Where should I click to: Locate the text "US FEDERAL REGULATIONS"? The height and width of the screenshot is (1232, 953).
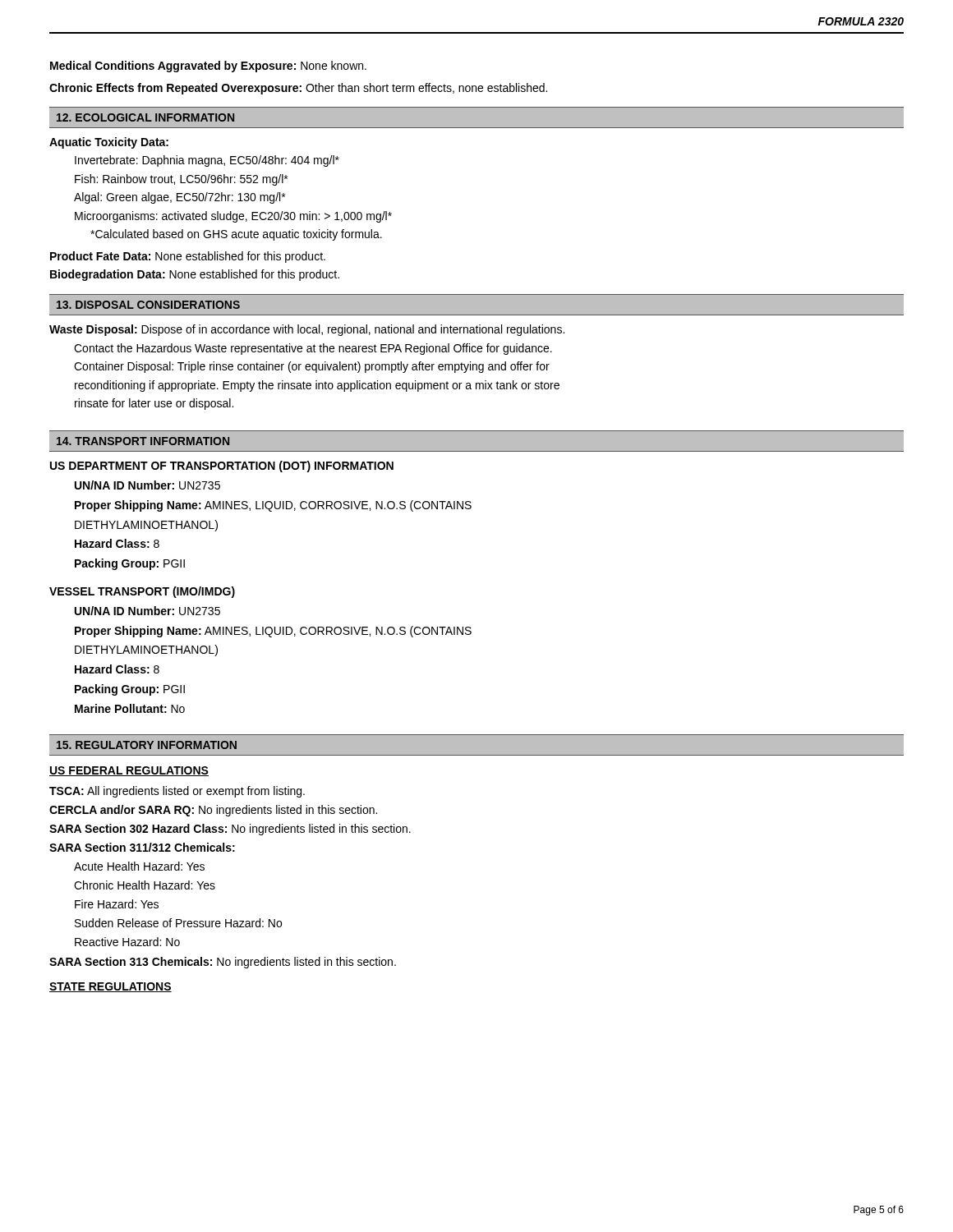coord(129,770)
